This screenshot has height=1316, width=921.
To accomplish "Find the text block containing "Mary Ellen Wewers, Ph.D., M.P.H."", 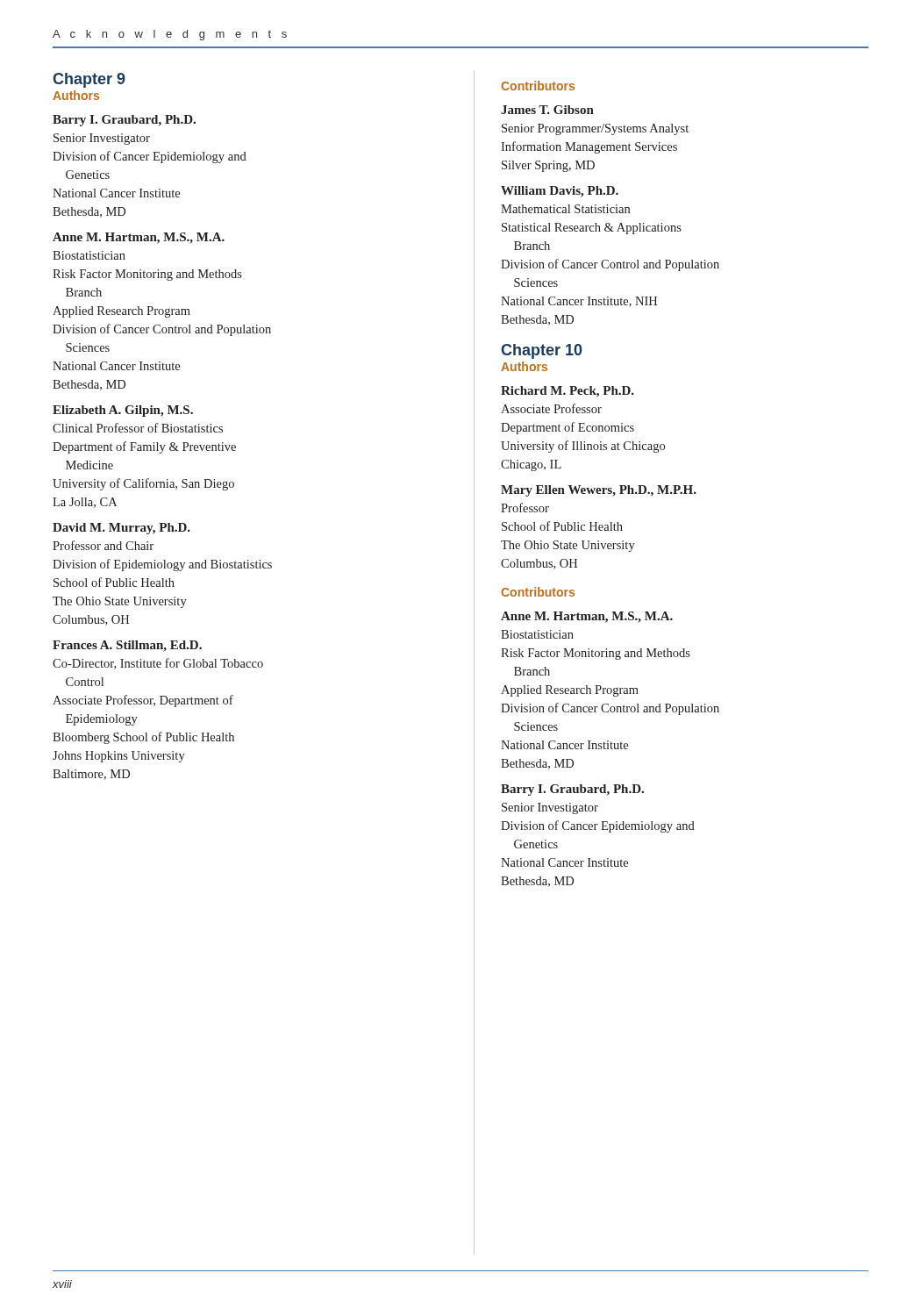I will click(x=599, y=491).
